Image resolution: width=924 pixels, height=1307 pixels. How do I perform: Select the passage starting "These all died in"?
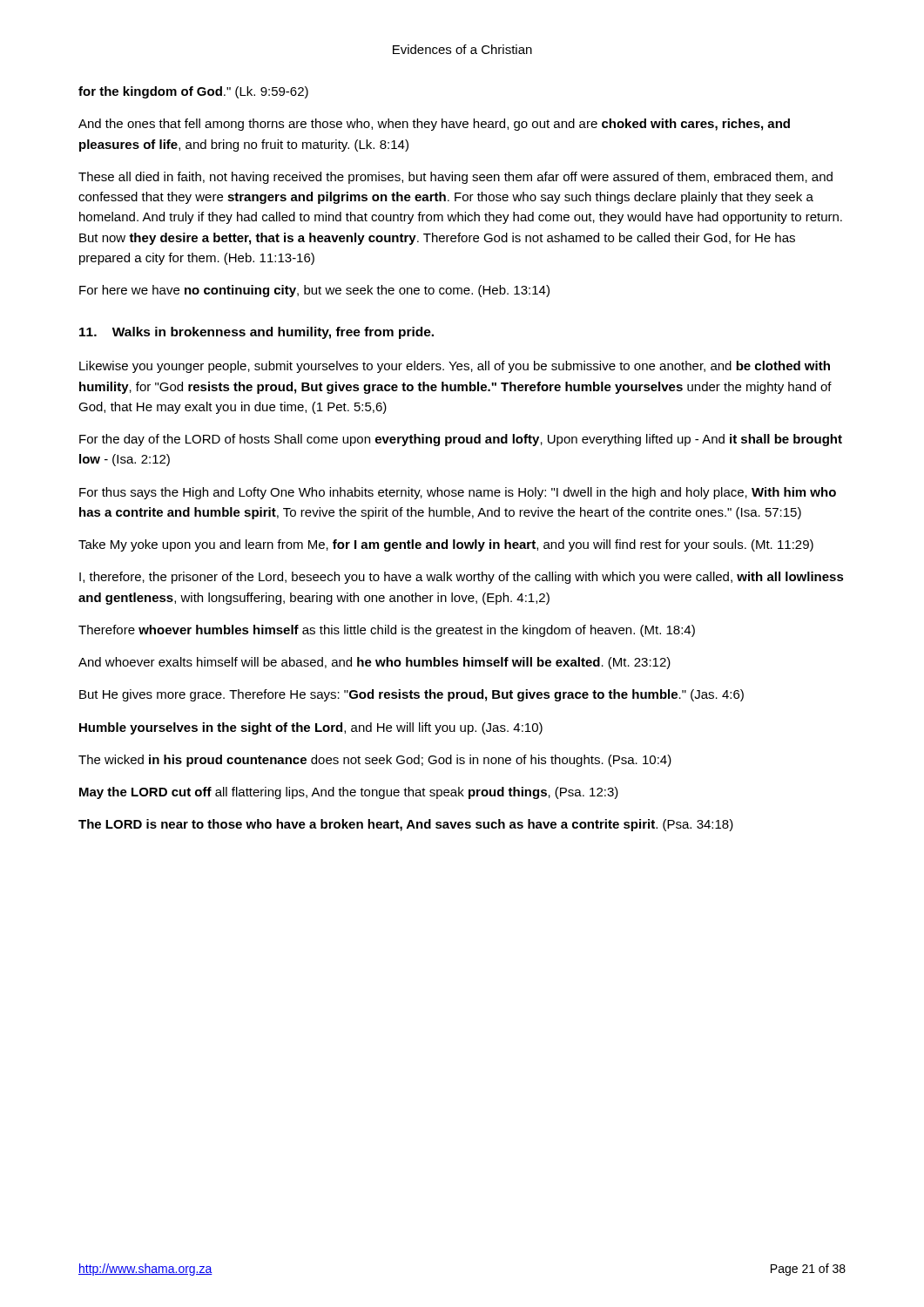point(461,217)
